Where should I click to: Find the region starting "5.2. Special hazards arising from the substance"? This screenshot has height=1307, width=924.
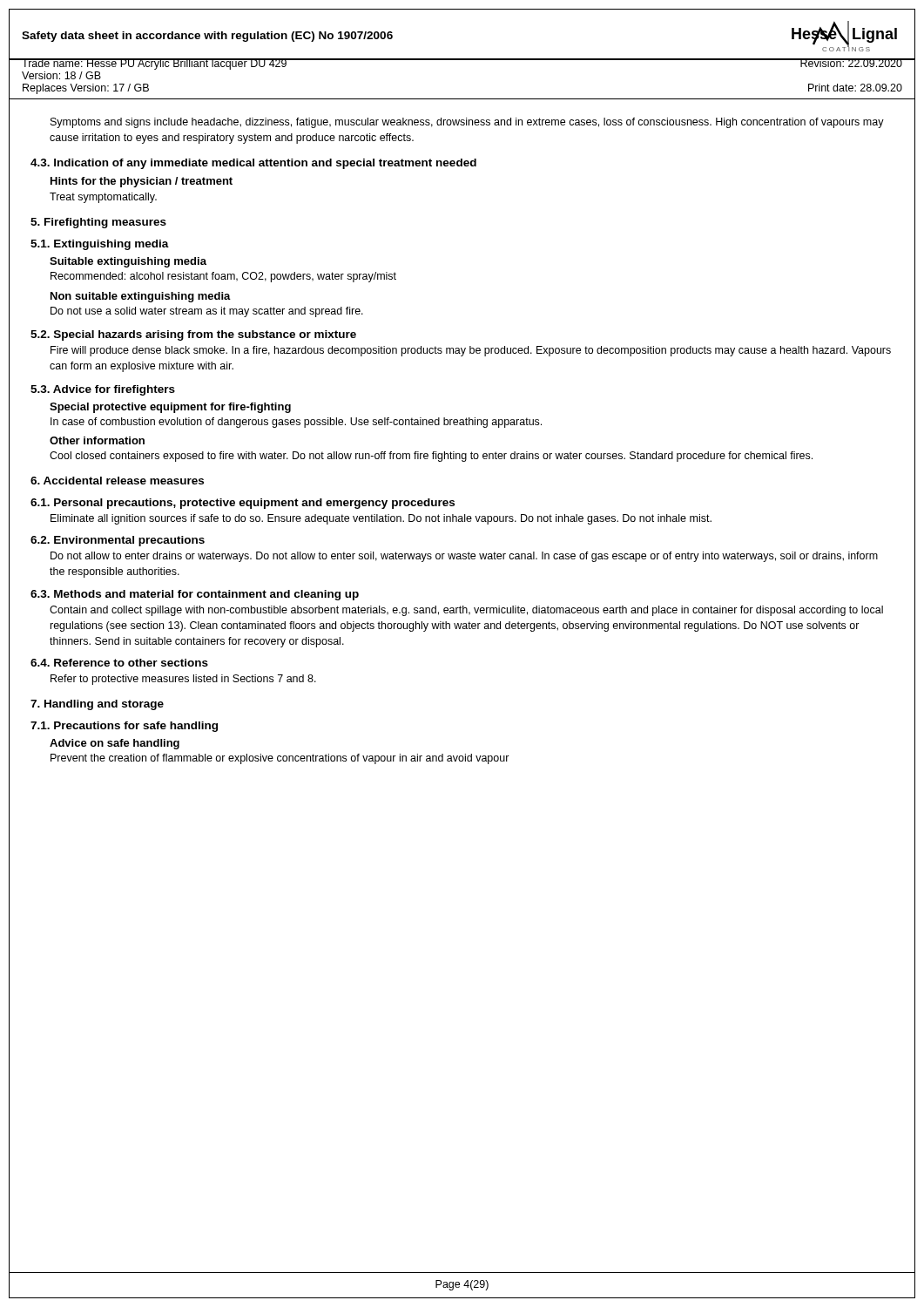click(193, 334)
